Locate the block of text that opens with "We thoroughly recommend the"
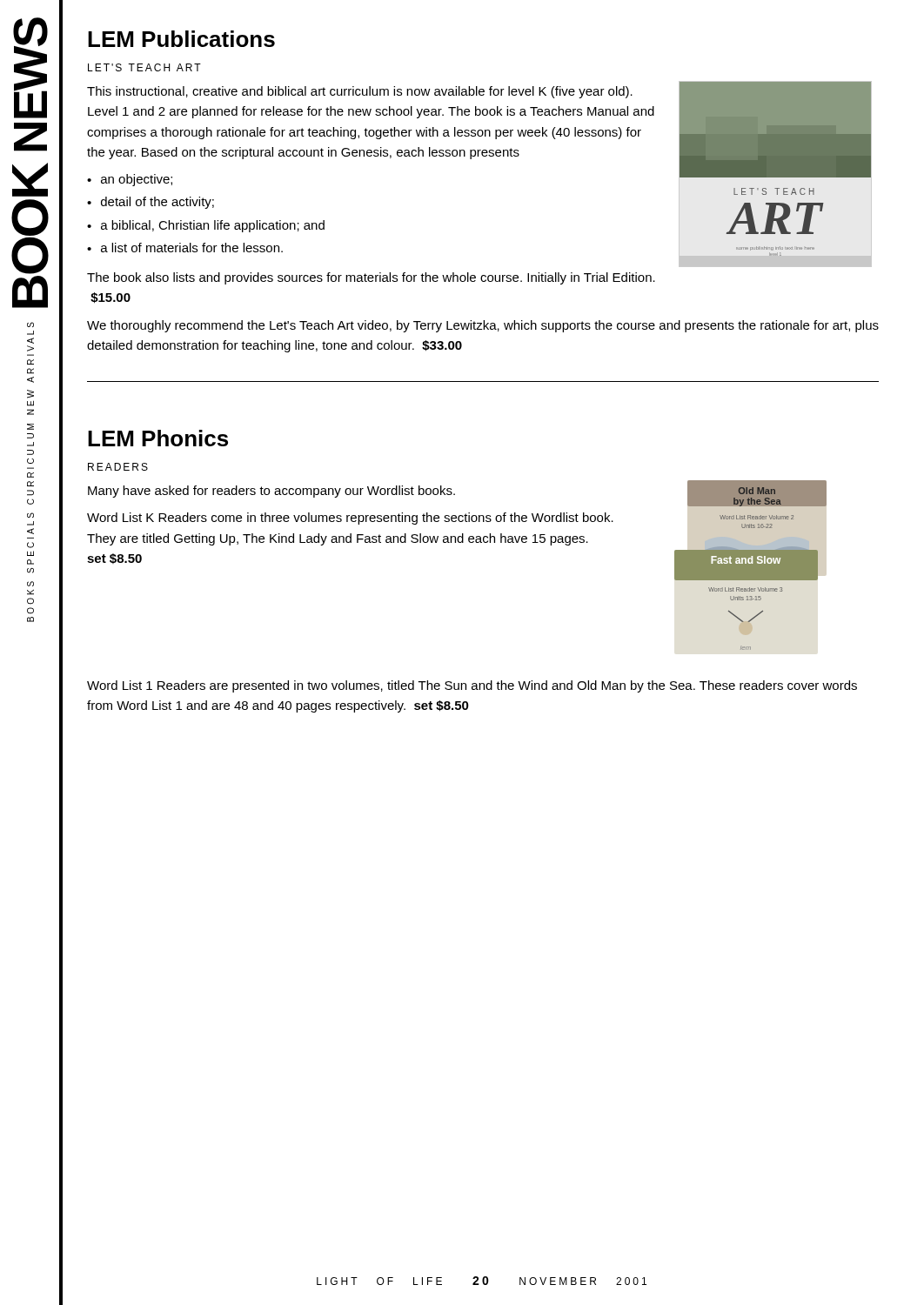This screenshot has height=1305, width=924. point(483,335)
